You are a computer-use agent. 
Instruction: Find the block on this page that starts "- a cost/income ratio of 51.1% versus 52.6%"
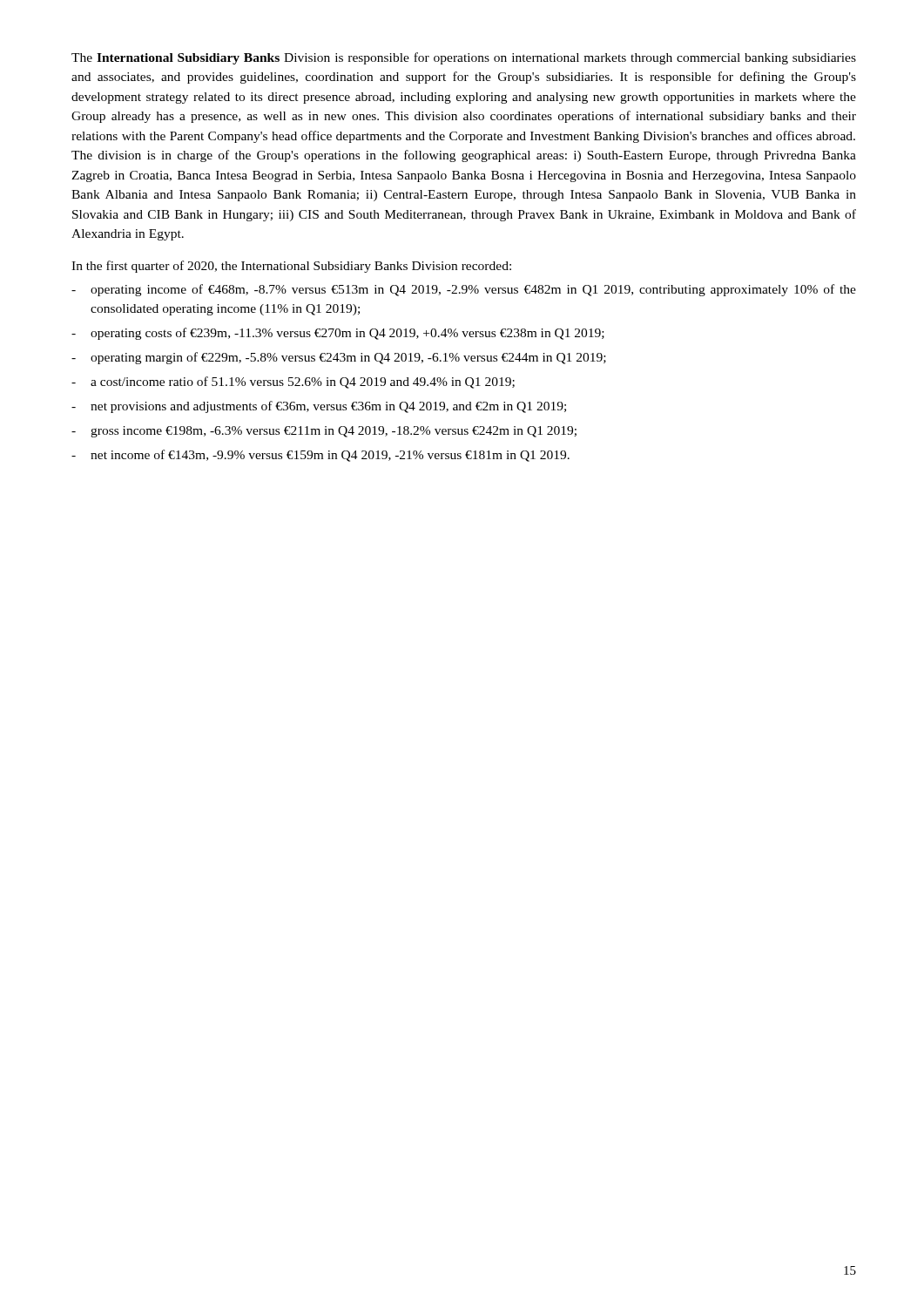pyautogui.click(x=464, y=382)
